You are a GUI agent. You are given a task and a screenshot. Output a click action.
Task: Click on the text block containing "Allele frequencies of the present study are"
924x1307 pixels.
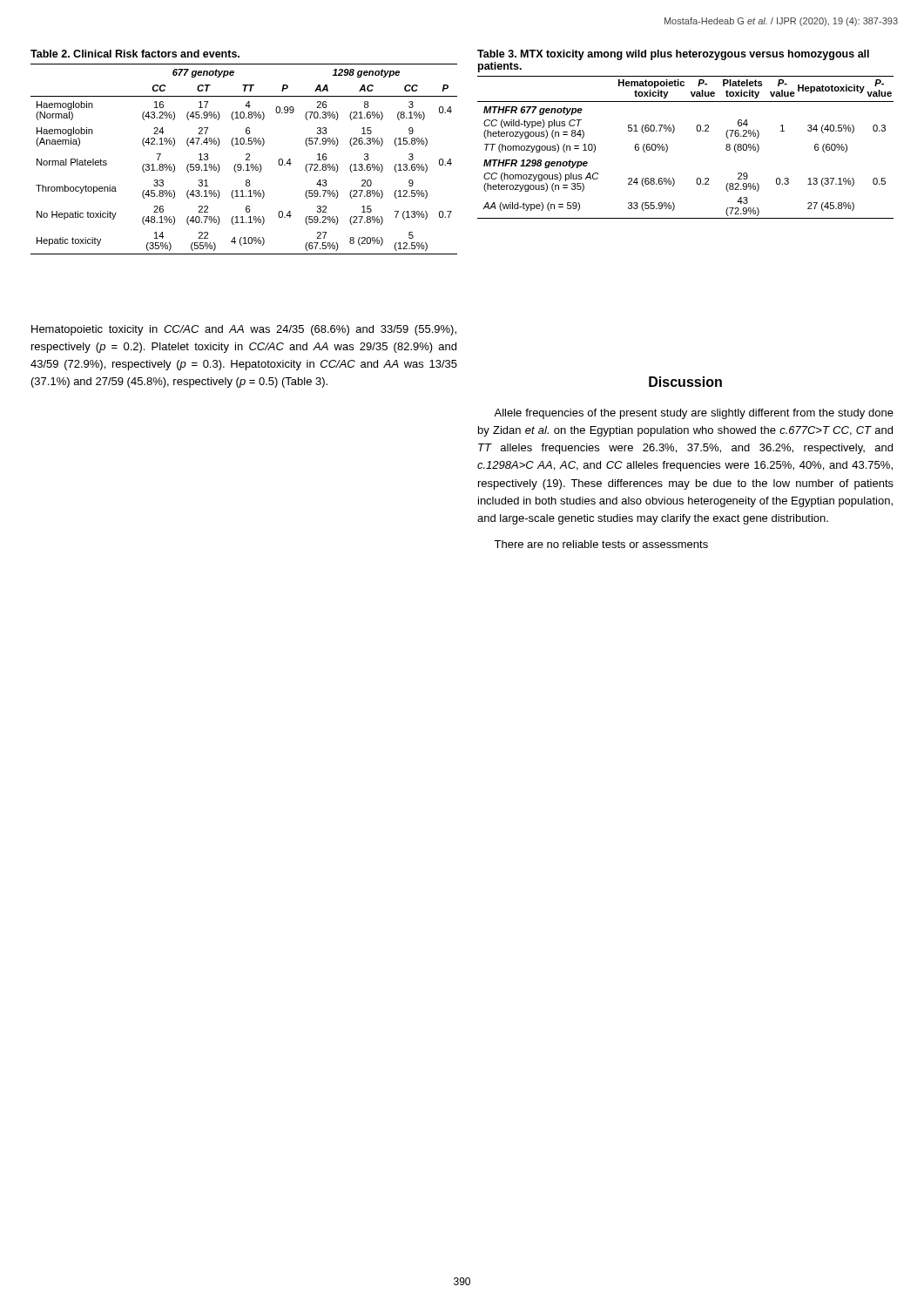(x=685, y=479)
